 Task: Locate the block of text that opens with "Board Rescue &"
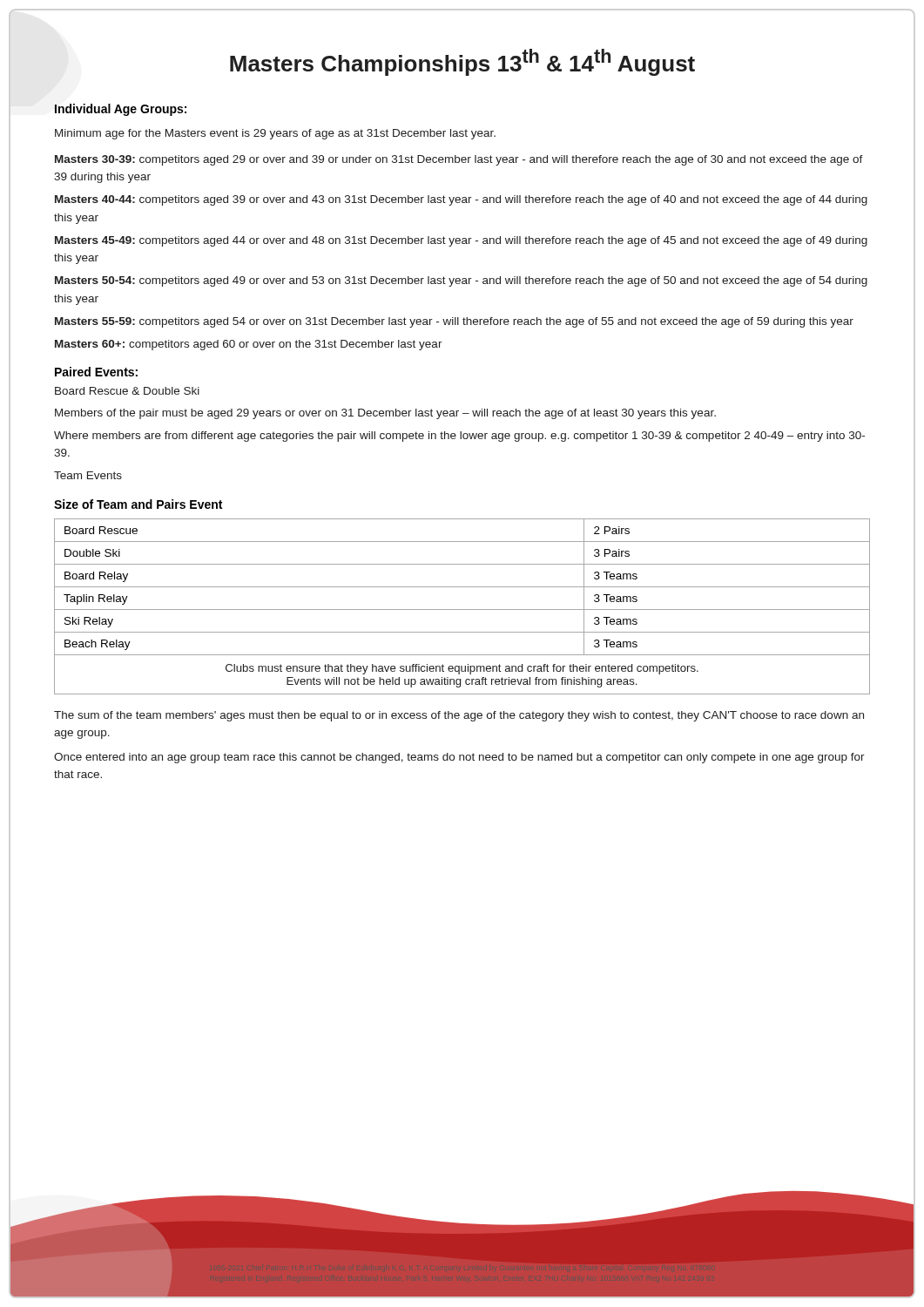tap(127, 391)
